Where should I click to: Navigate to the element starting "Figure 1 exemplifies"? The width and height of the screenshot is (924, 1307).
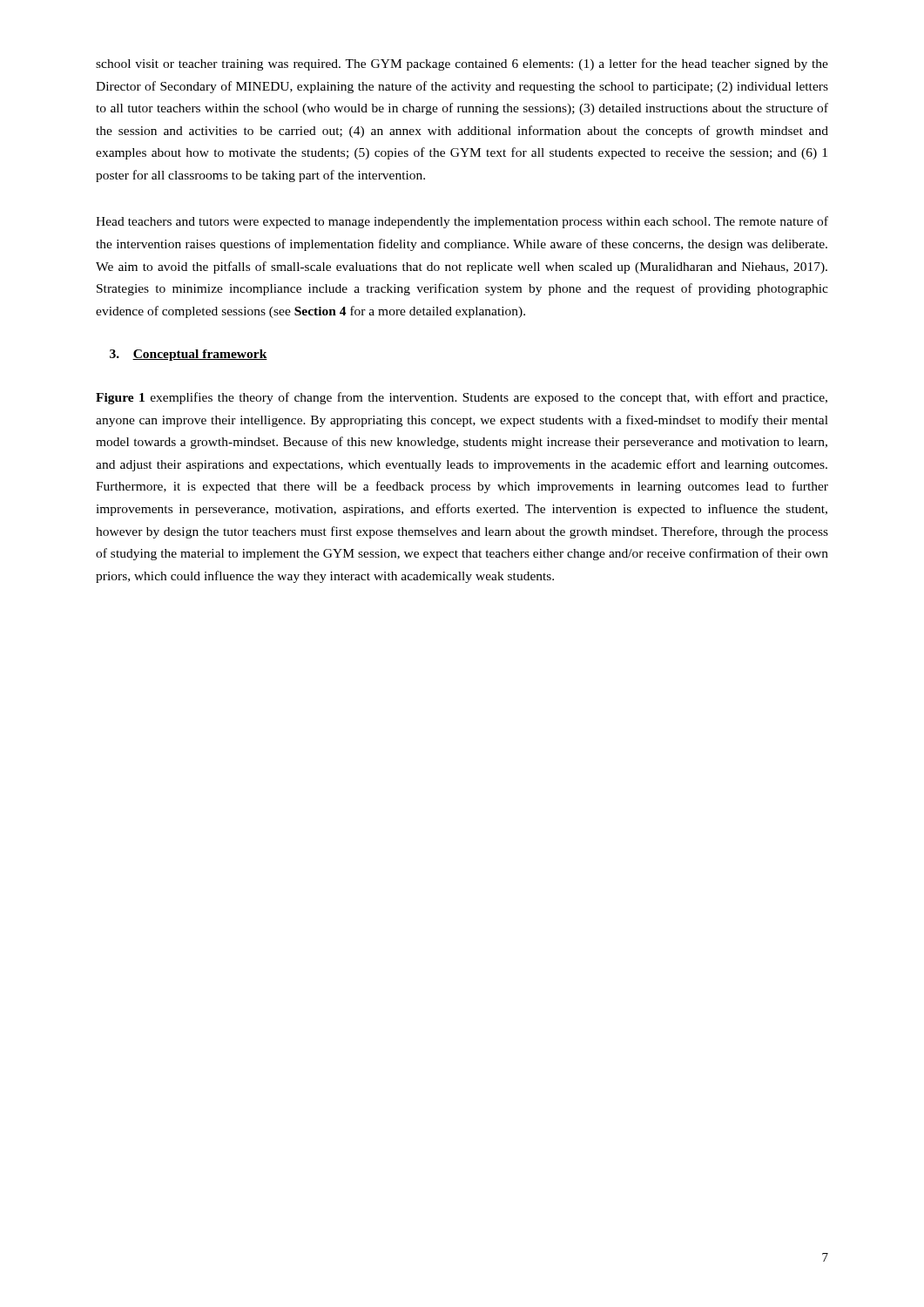pyautogui.click(x=462, y=486)
